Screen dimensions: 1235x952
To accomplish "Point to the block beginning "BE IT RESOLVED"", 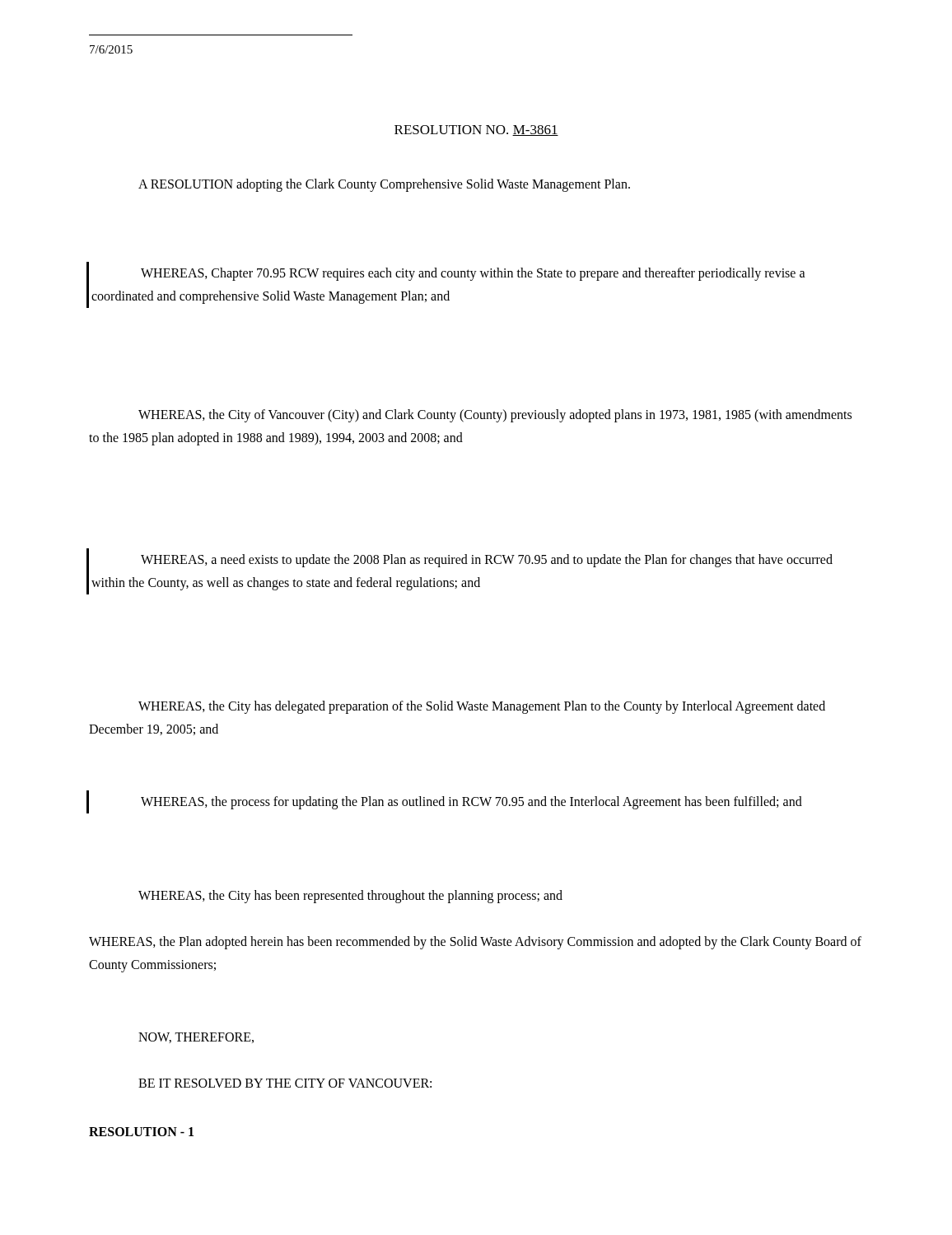I will pyautogui.click(x=285, y=1083).
